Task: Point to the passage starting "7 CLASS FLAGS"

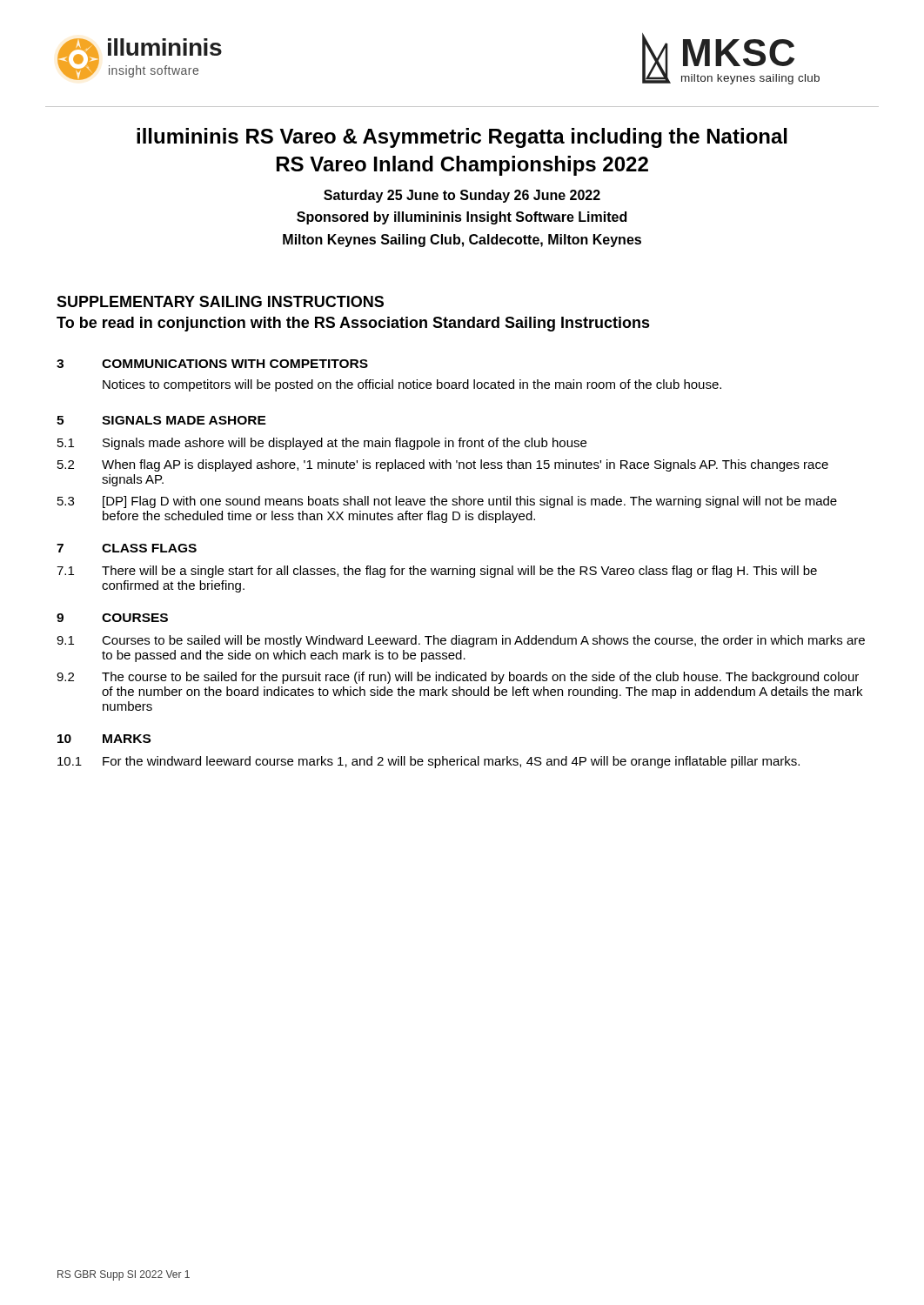Action: (x=127, y=548)
